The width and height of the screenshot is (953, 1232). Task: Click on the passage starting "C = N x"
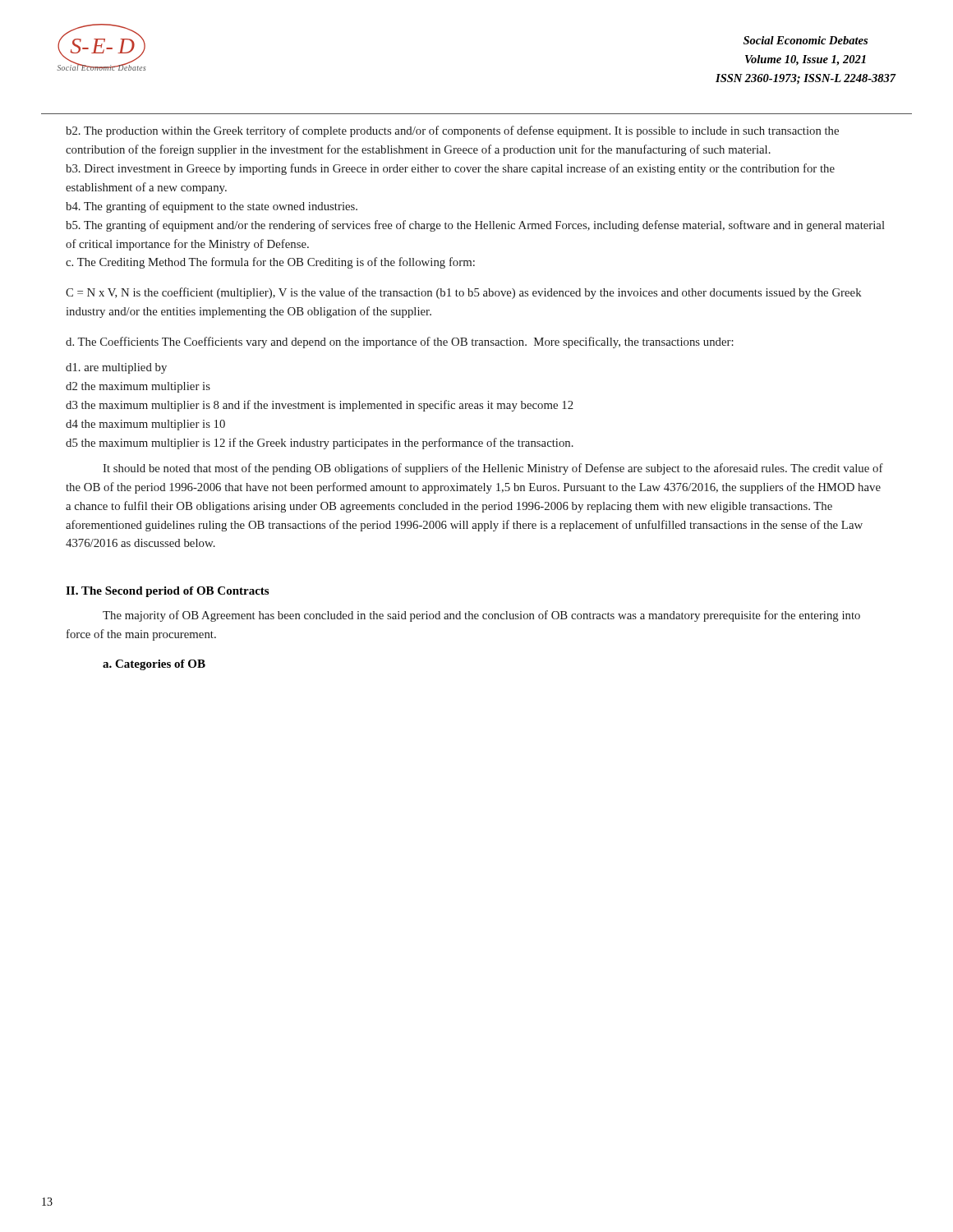pos(476,302)
